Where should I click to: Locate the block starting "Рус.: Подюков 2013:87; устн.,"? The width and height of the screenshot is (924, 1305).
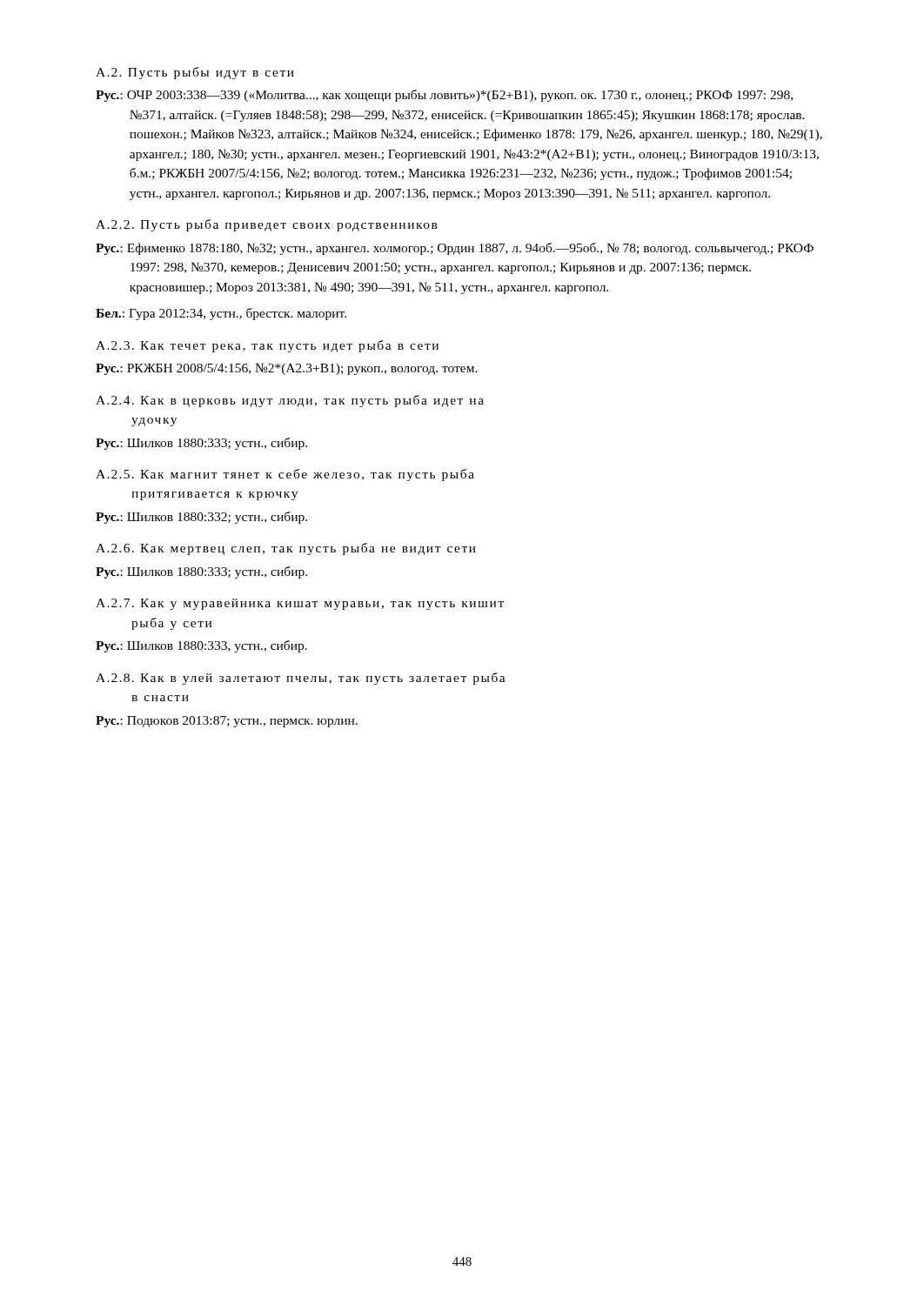point(227,722)
